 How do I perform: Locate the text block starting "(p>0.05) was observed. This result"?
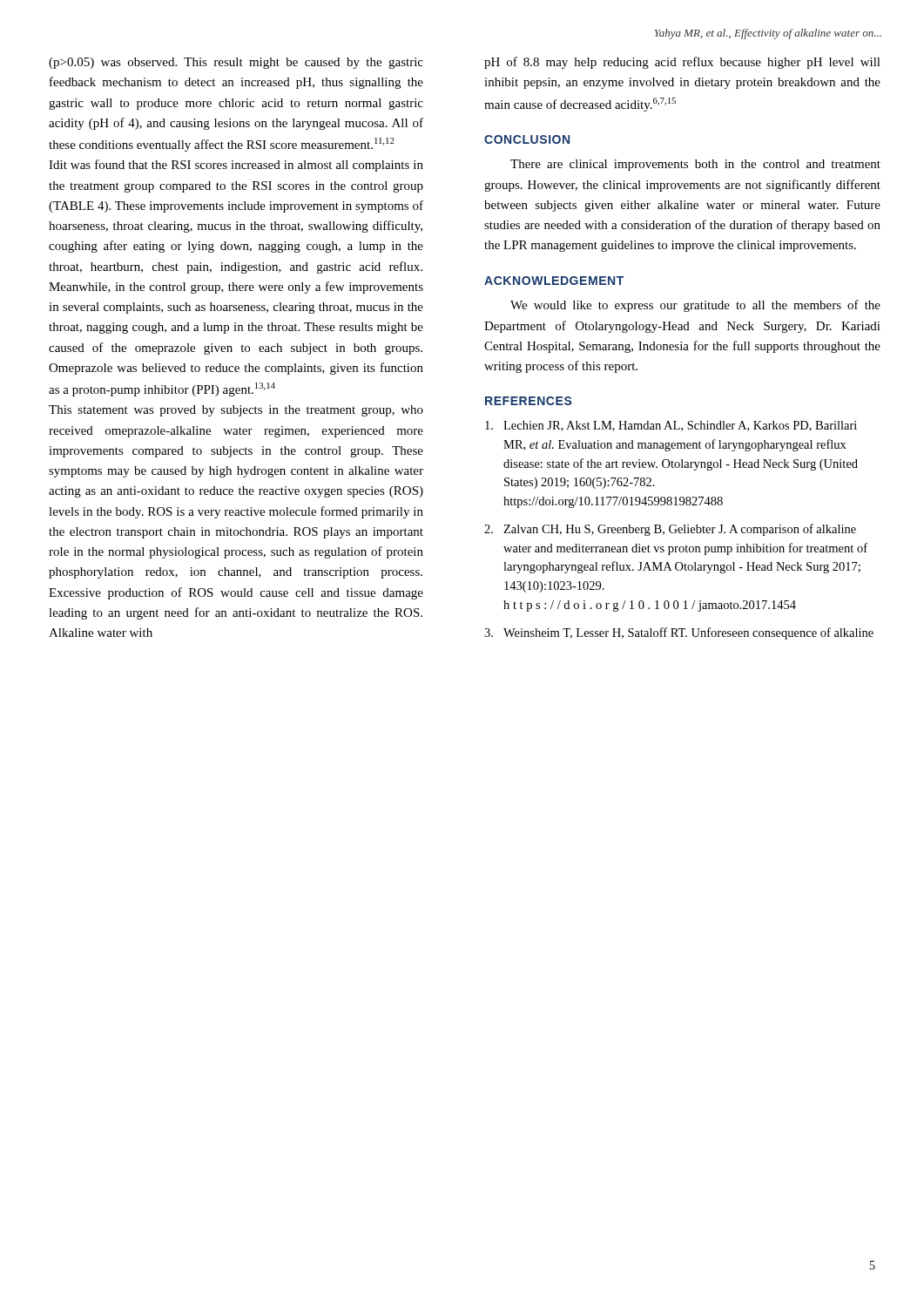click(x=236, y=348)
